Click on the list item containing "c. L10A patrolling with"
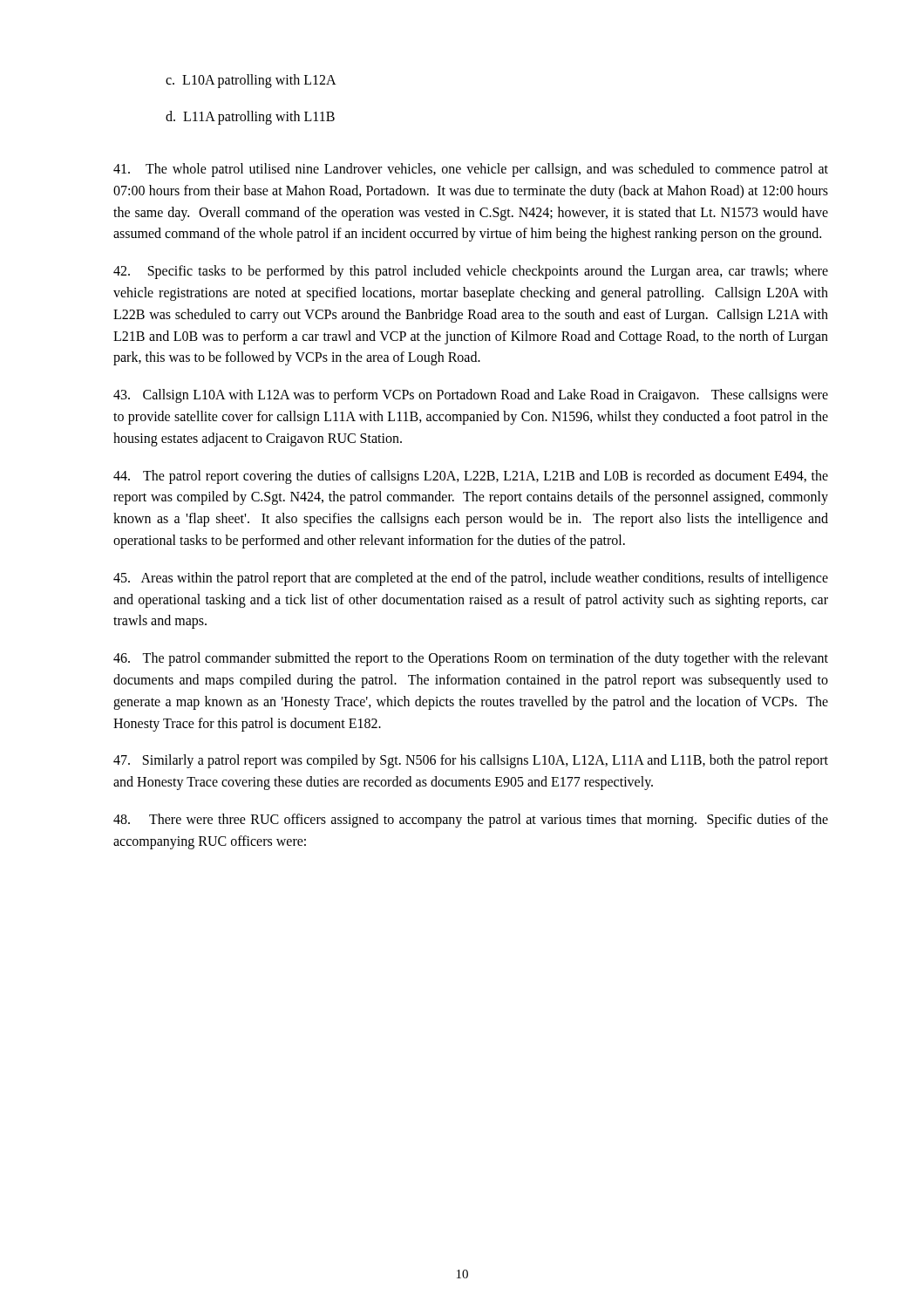924x1308 pixels. click(x=251, y=80)
